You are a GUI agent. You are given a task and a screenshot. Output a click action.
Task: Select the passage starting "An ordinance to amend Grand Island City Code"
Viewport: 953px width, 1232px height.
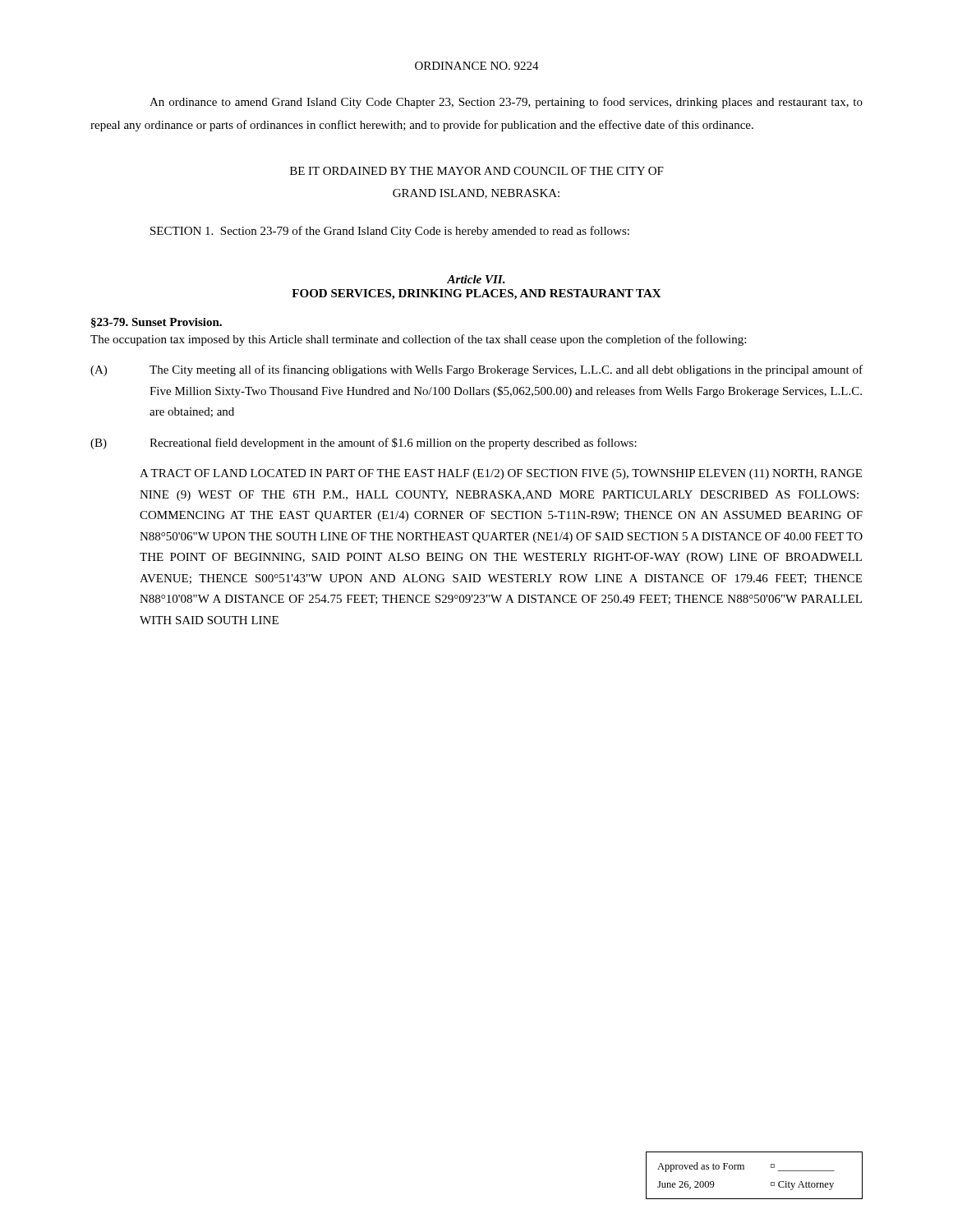click(x=476, y=113)
